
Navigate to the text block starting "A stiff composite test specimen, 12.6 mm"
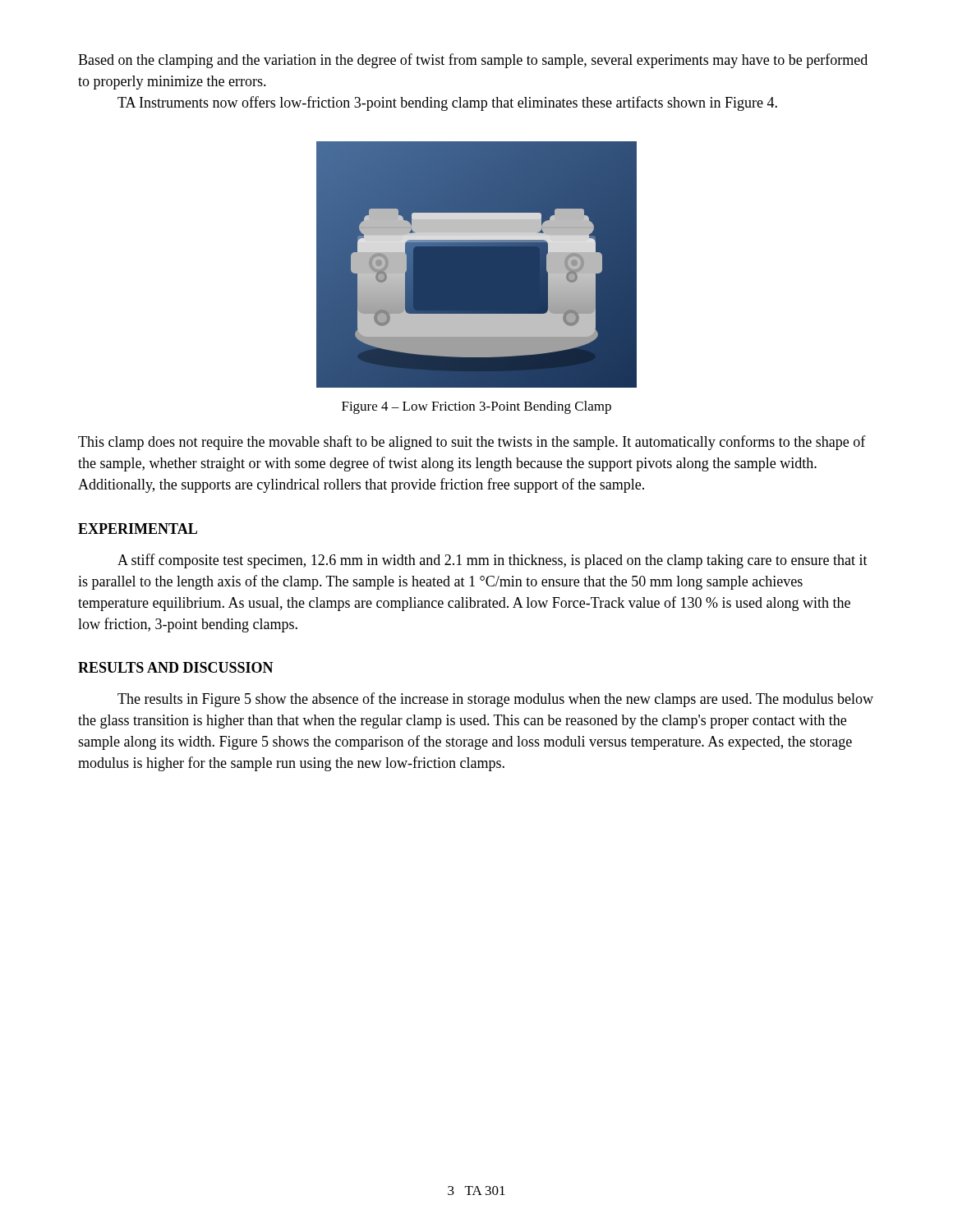point(476,592)
